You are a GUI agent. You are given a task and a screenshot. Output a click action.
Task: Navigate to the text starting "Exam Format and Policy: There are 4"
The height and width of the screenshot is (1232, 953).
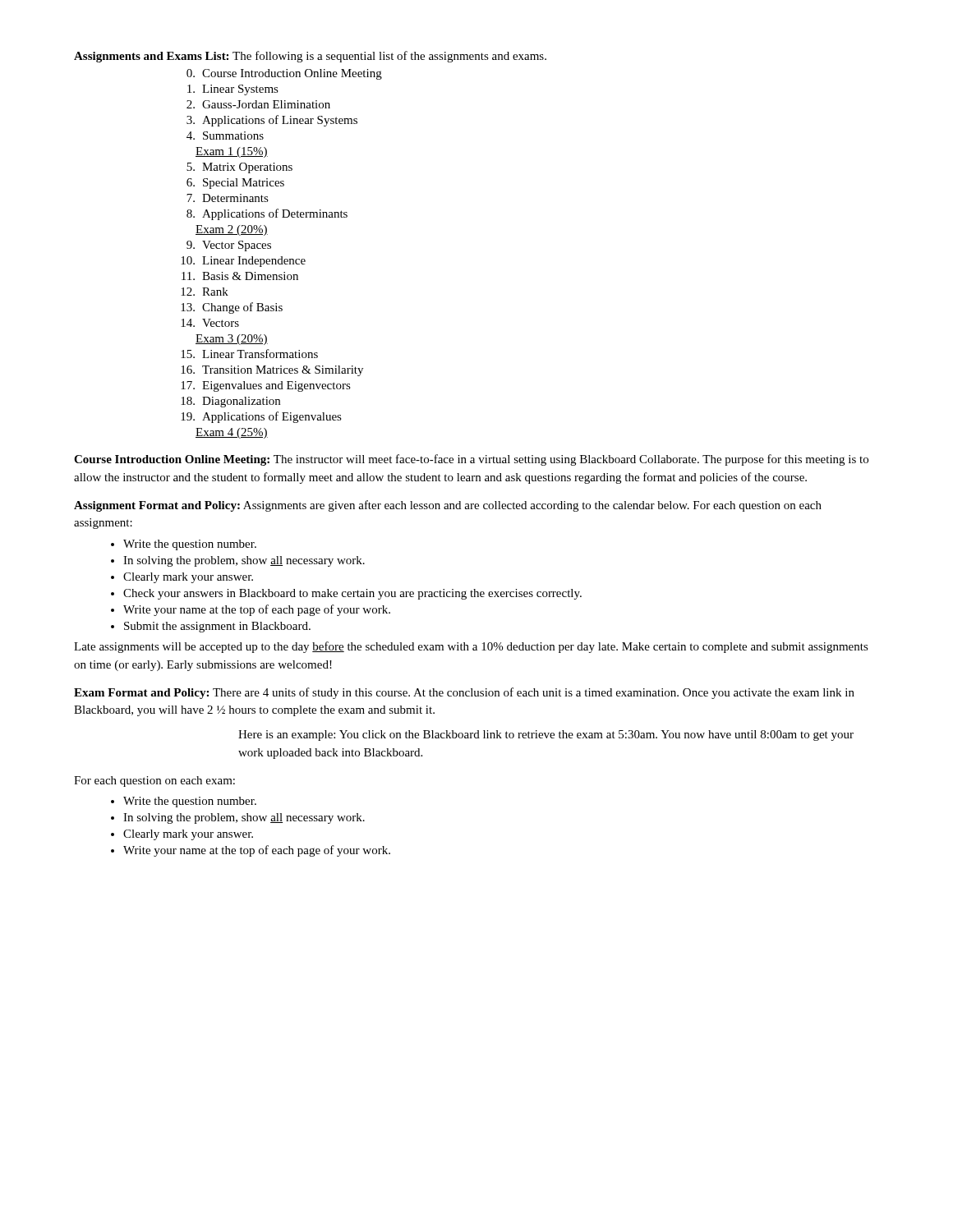(464, 701)
